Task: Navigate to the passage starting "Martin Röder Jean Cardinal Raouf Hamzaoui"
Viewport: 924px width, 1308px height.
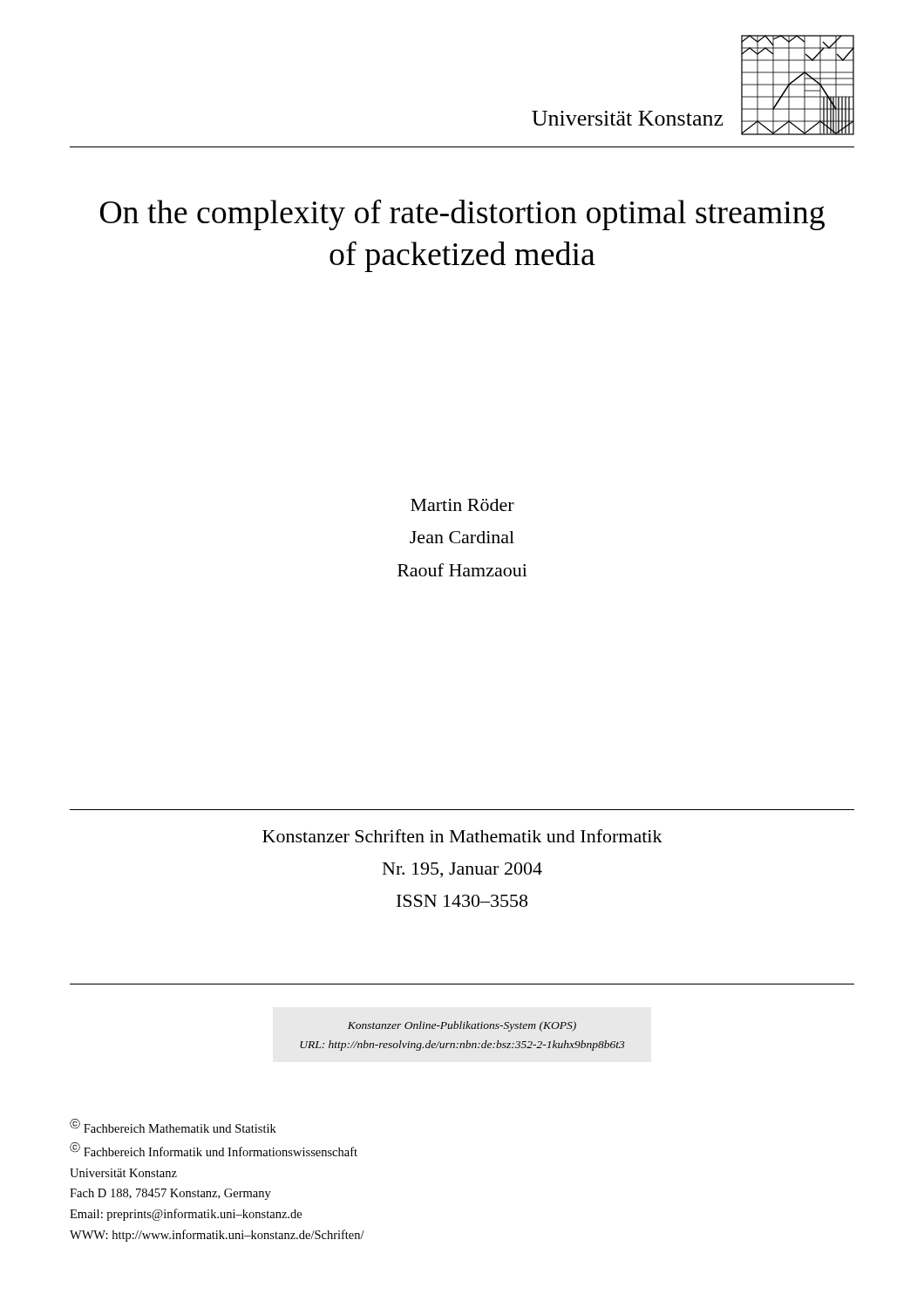Action: (462, 537)
